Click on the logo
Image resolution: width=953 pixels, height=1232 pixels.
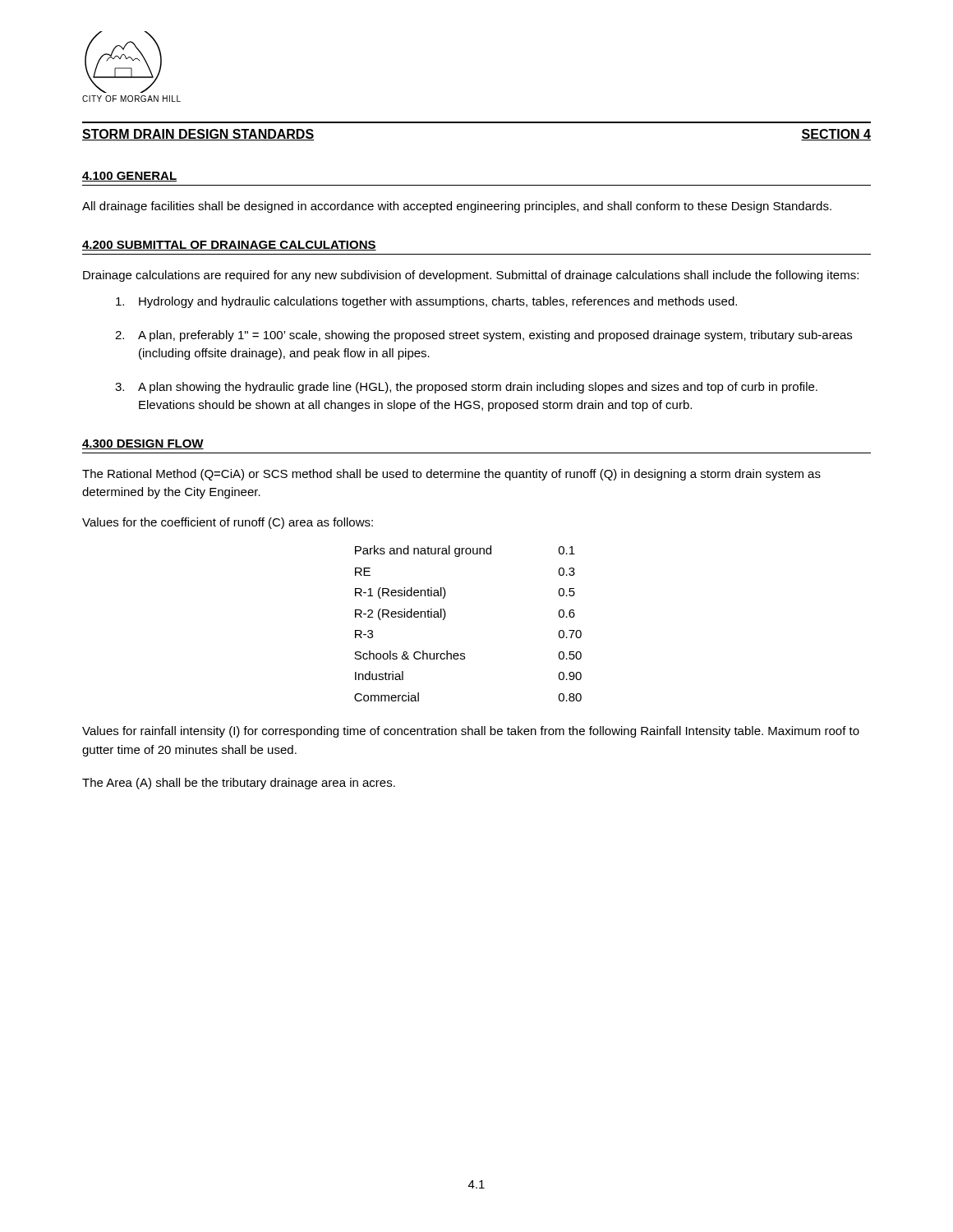pos(132,67)
